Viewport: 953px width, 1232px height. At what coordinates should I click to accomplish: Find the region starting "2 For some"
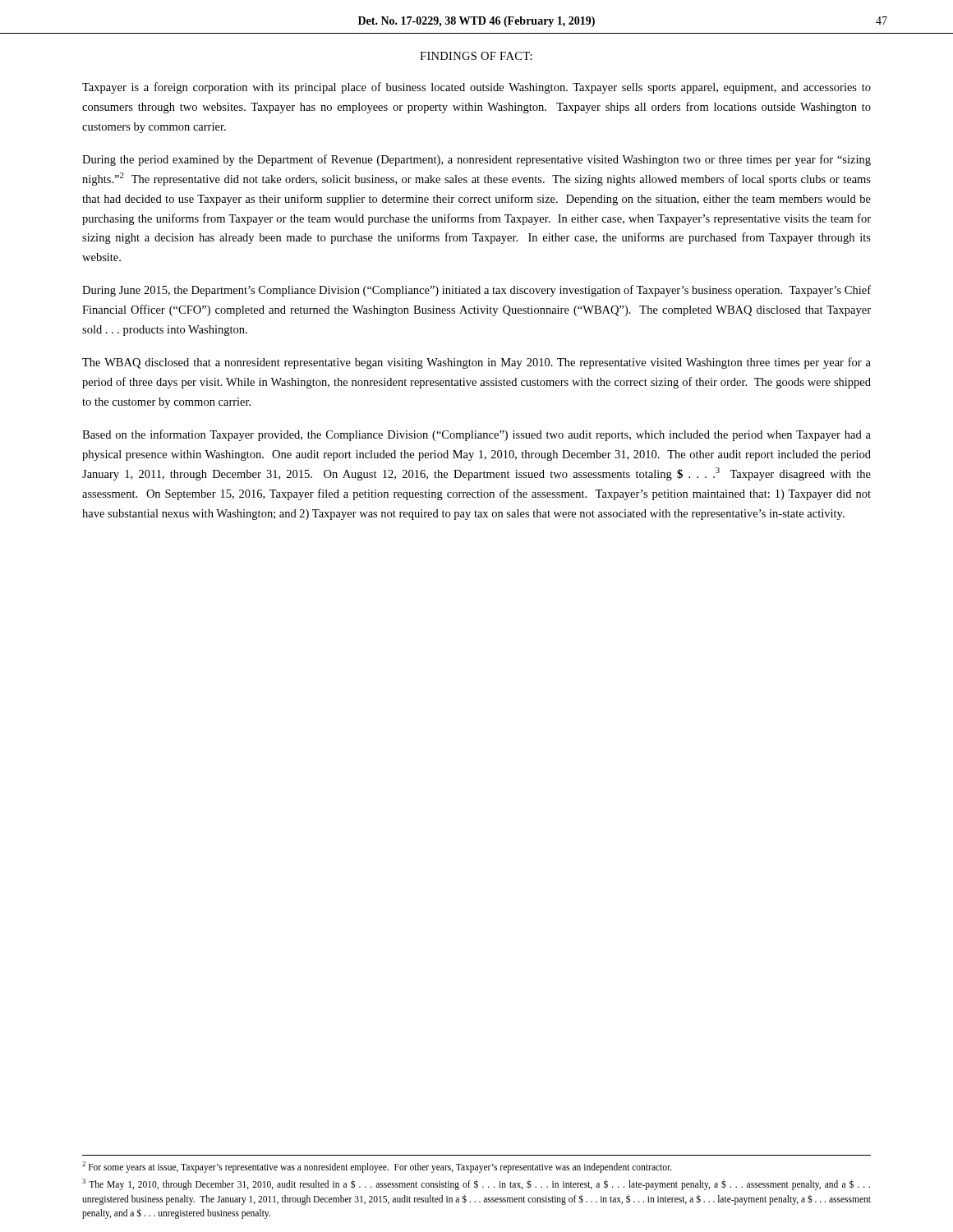point(476,1190)
